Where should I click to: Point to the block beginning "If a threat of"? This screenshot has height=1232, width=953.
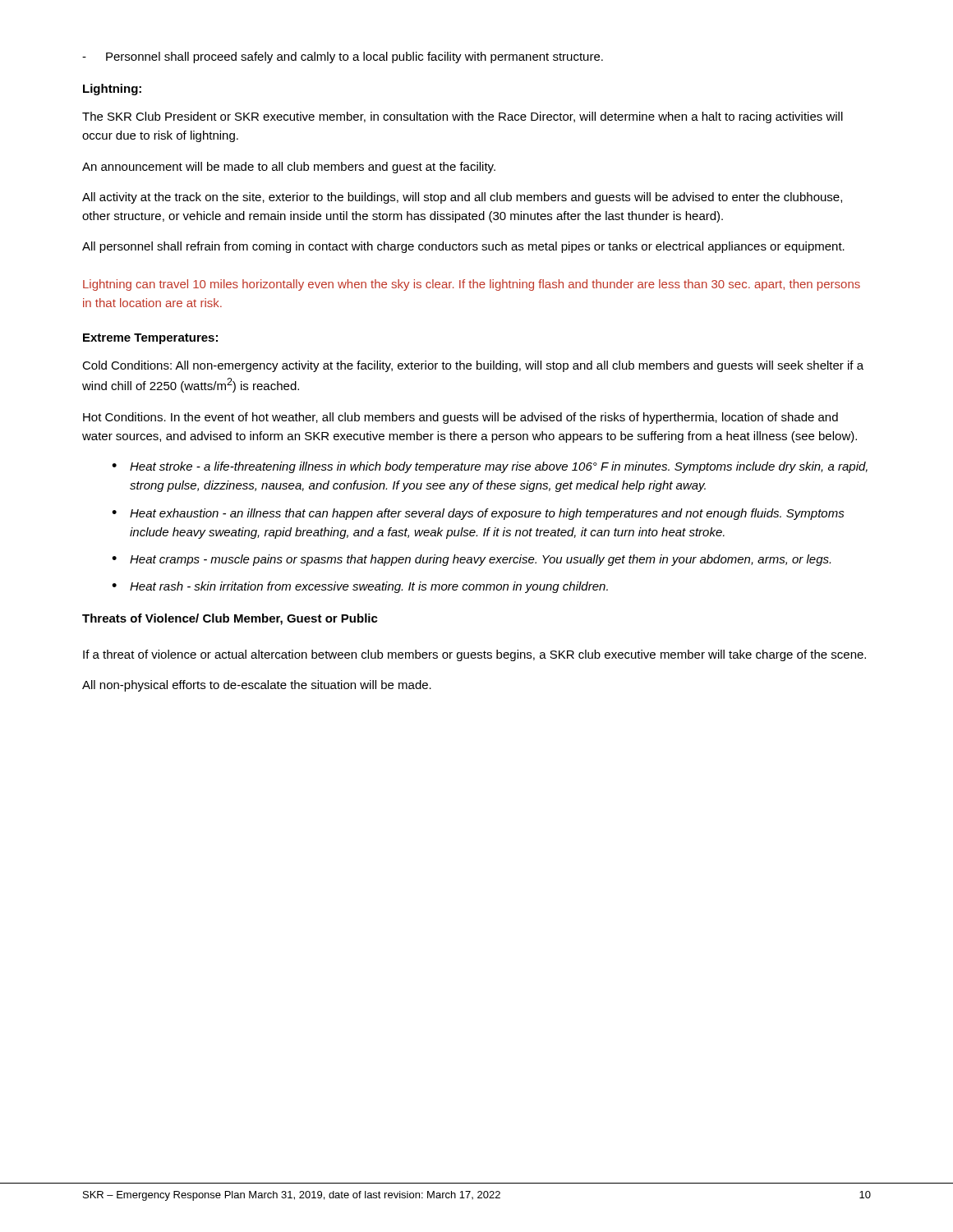(475, 654)
